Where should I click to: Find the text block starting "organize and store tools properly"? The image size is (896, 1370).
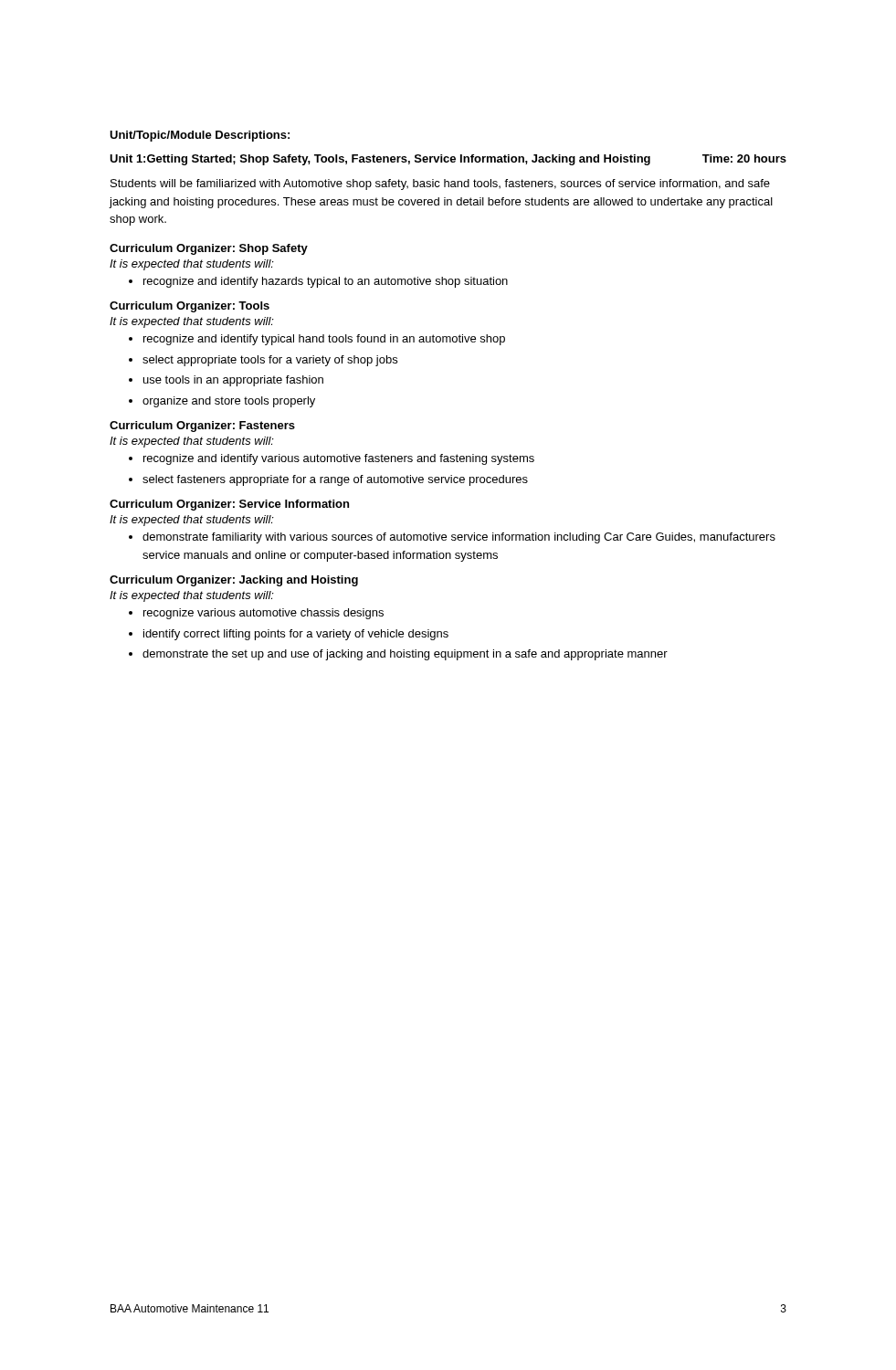(x=229, y=400)
